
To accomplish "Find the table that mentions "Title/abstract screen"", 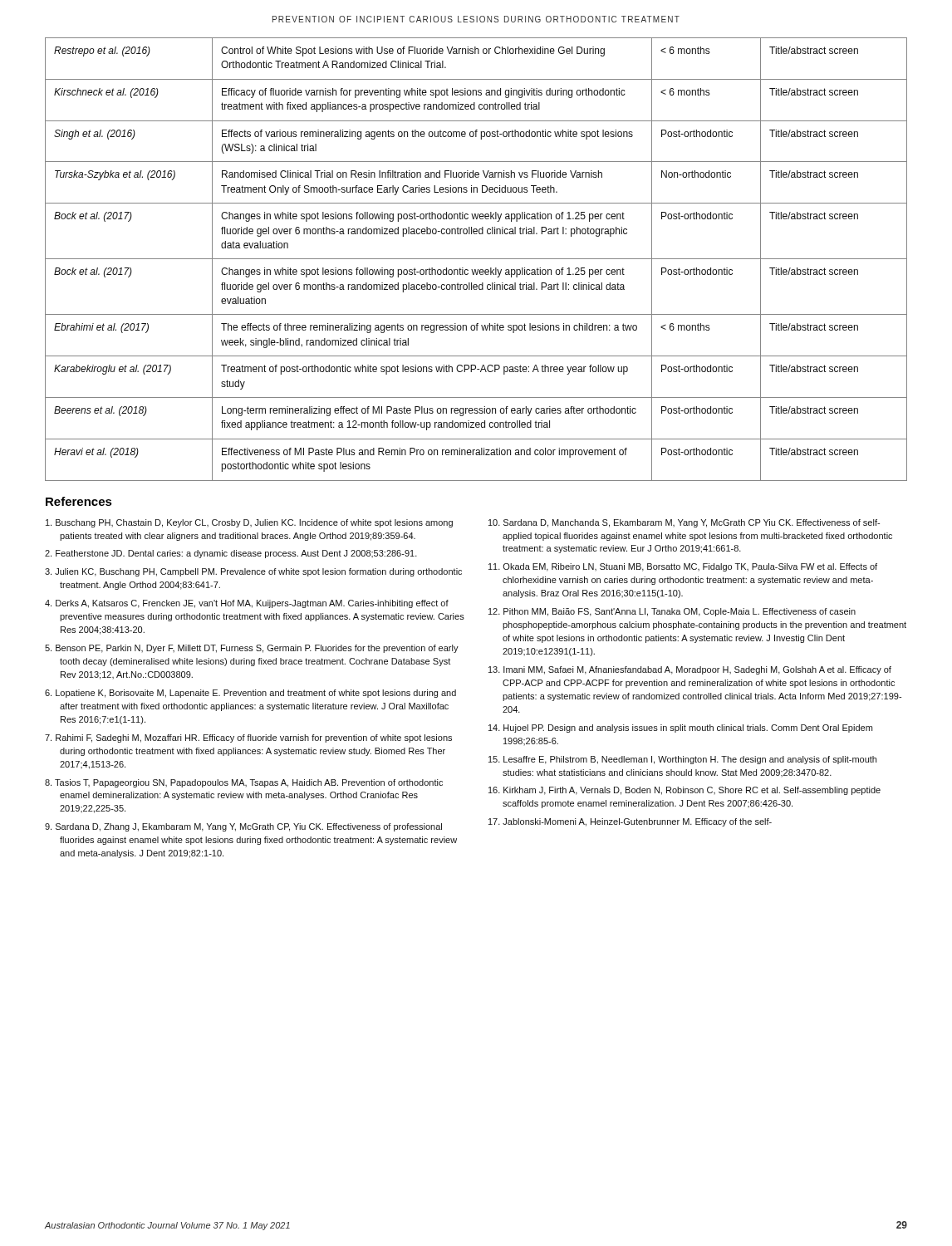I will 476,259.
